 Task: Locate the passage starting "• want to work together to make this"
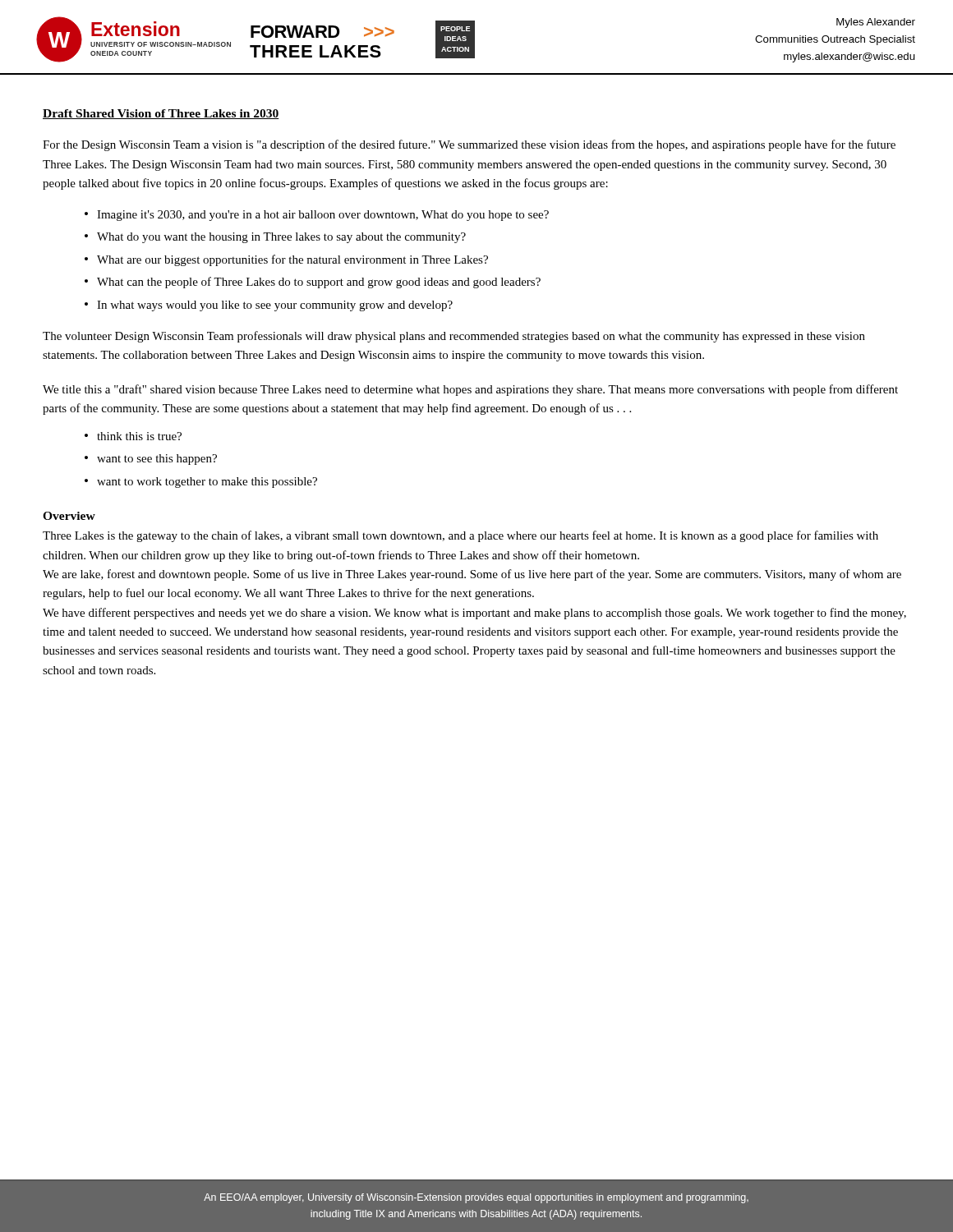(x=201, y=481)
